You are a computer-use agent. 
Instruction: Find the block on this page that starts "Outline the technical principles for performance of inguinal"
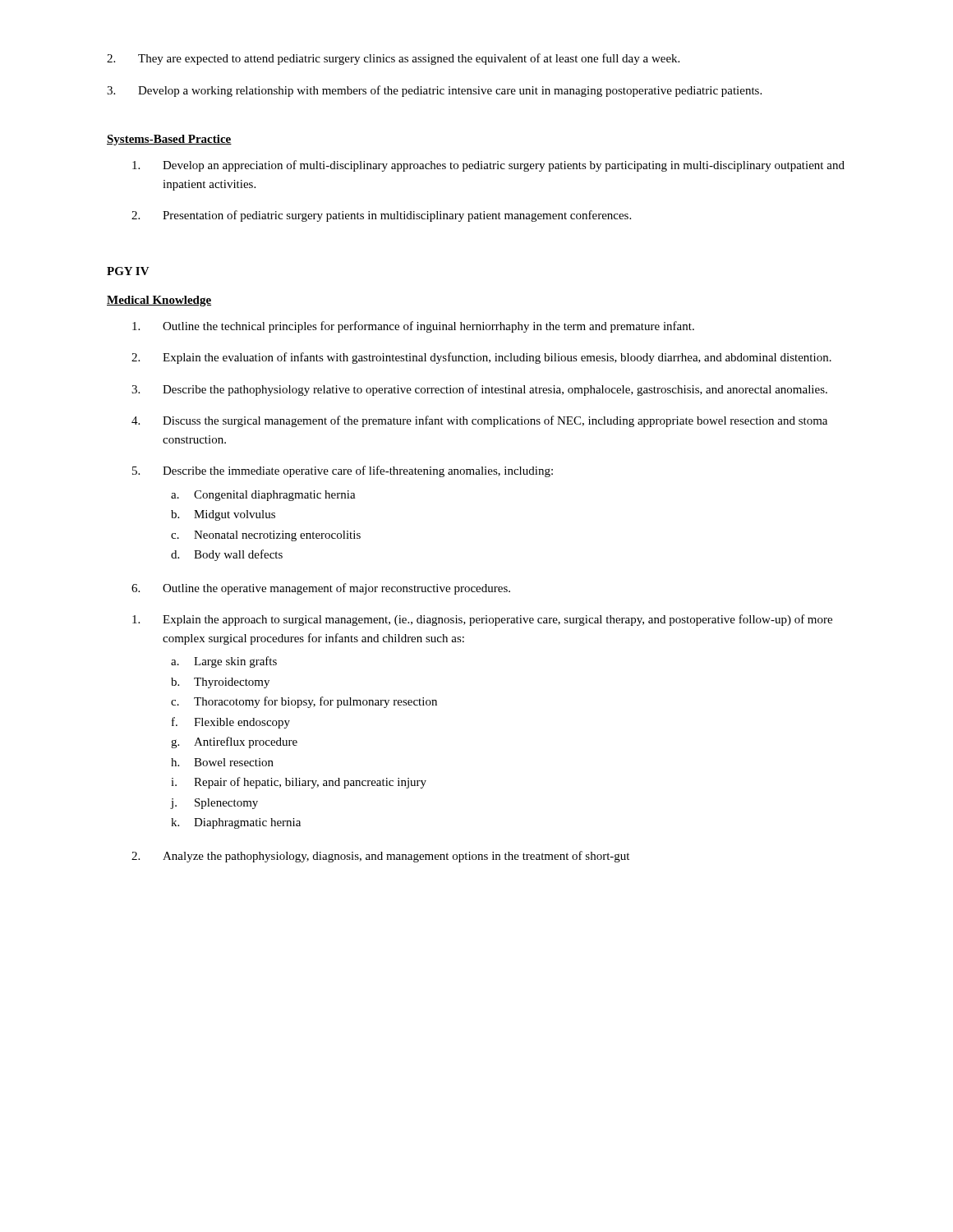(x=501, y=326)
